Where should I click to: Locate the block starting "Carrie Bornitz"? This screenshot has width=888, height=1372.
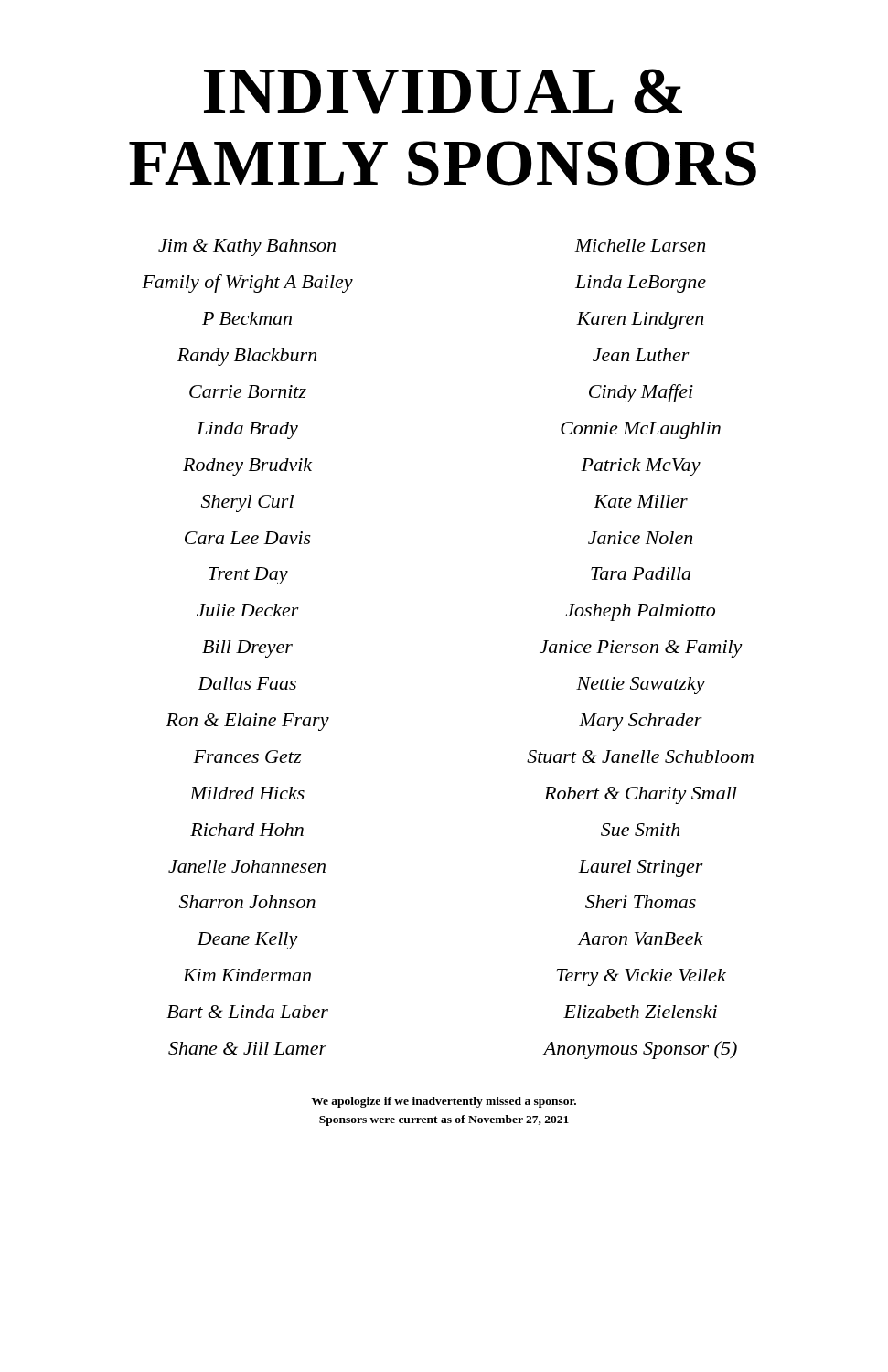point(247,391)
